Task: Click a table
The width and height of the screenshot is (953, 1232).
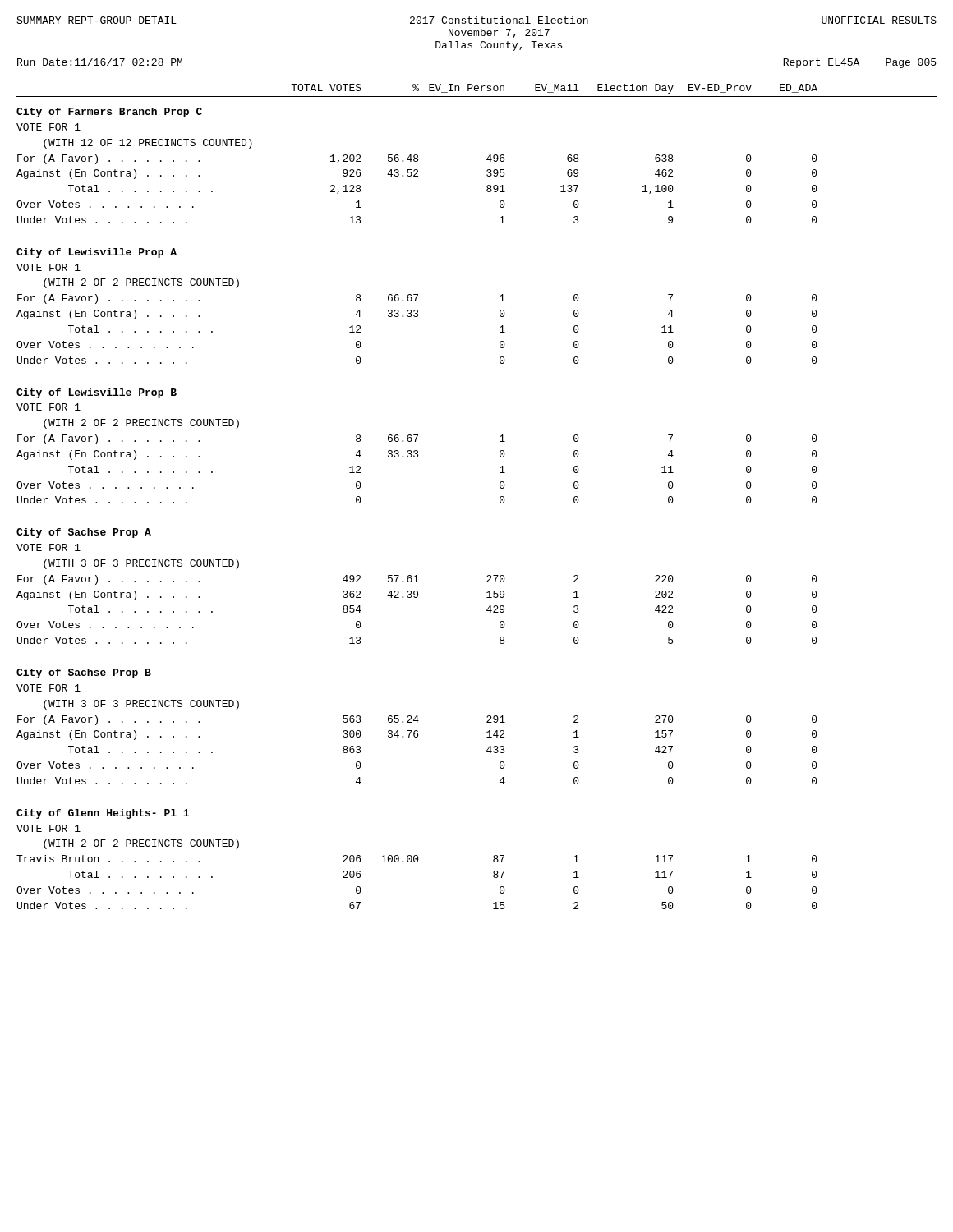Action: point(476,514)
